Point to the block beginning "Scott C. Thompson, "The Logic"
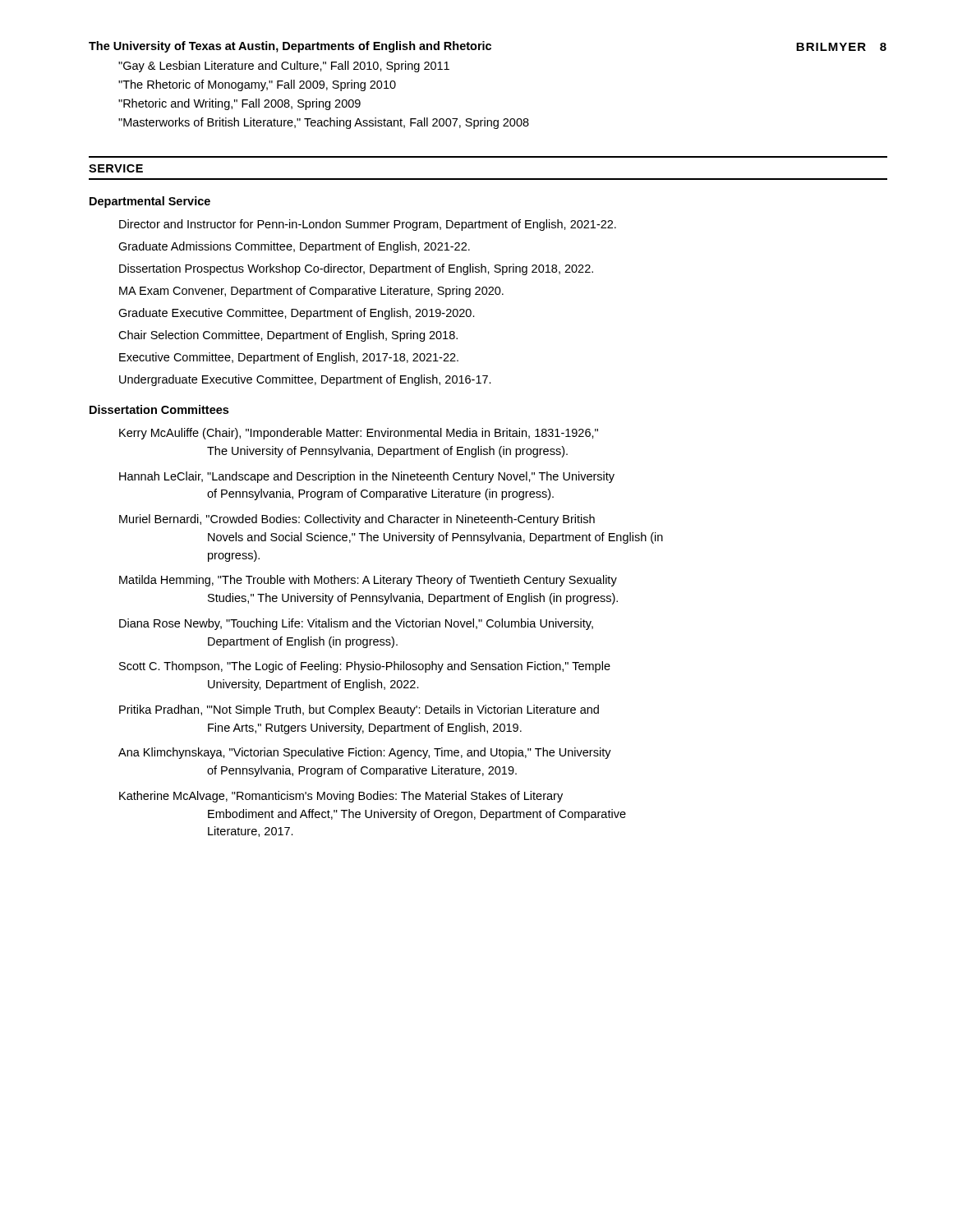The width and height of the screenshot is (953, 1232). click(488, 676)
